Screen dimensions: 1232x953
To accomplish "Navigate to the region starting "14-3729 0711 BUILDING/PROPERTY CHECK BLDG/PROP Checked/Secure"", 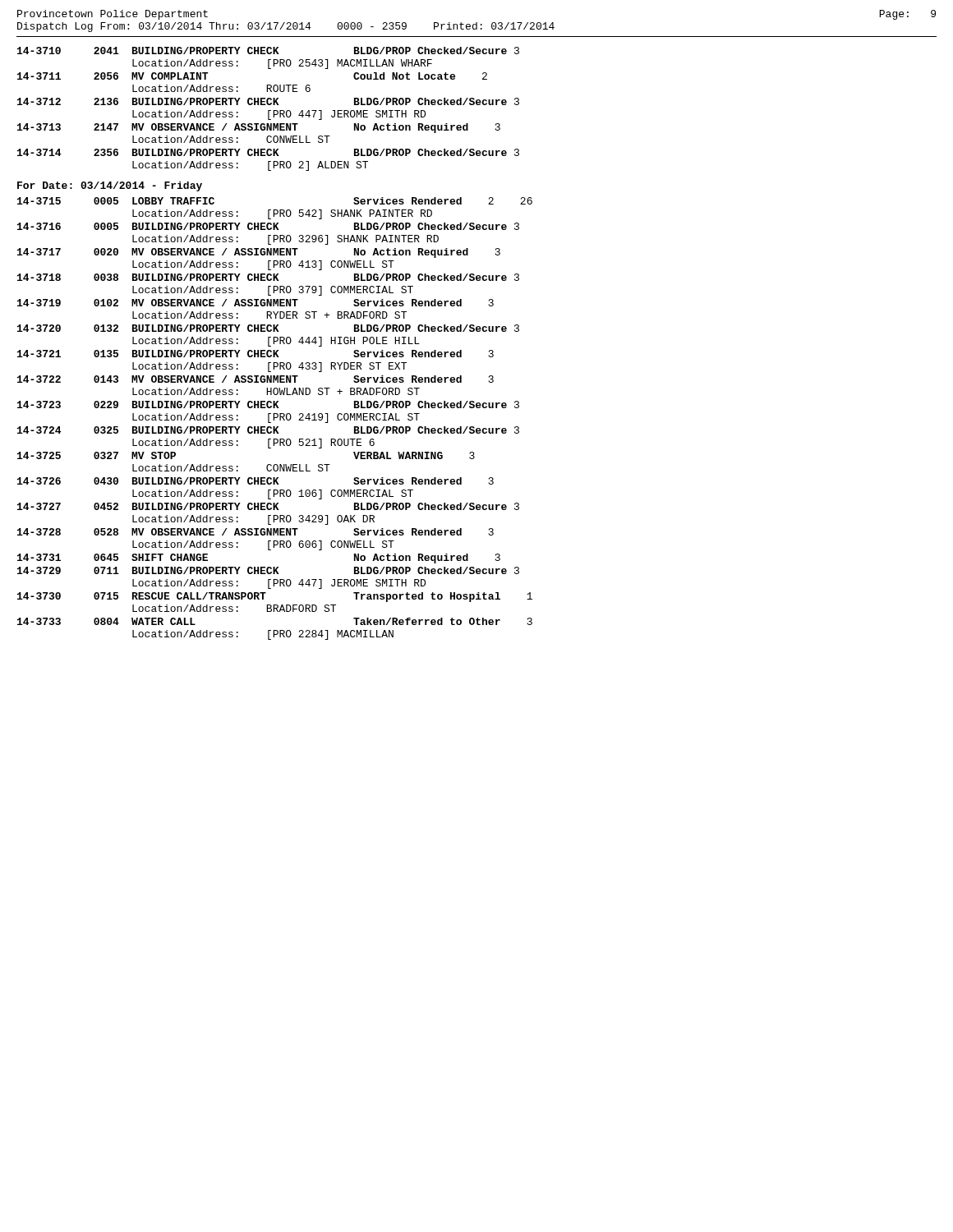I will coord(476,577).
